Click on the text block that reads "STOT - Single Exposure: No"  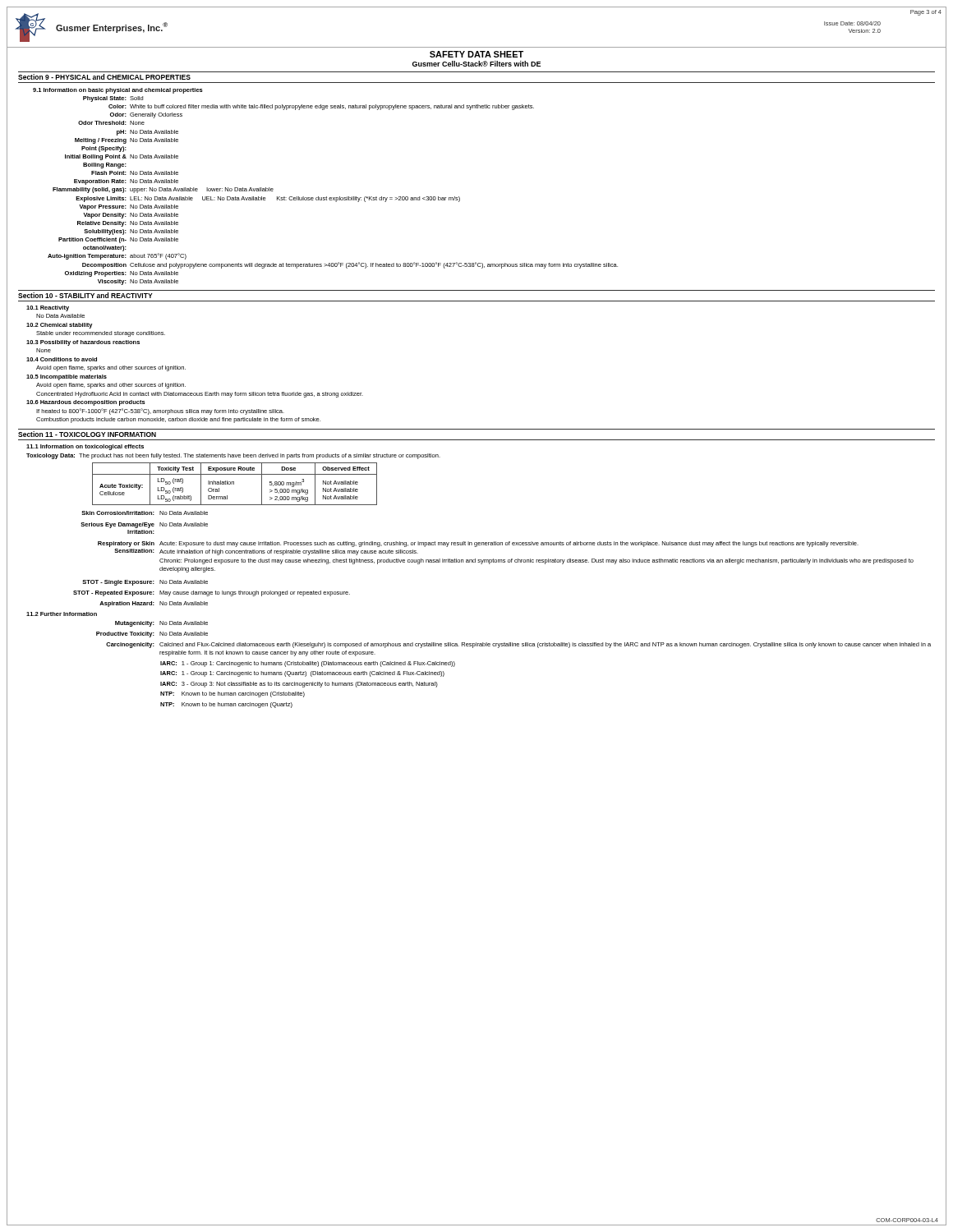pos(145,583)
